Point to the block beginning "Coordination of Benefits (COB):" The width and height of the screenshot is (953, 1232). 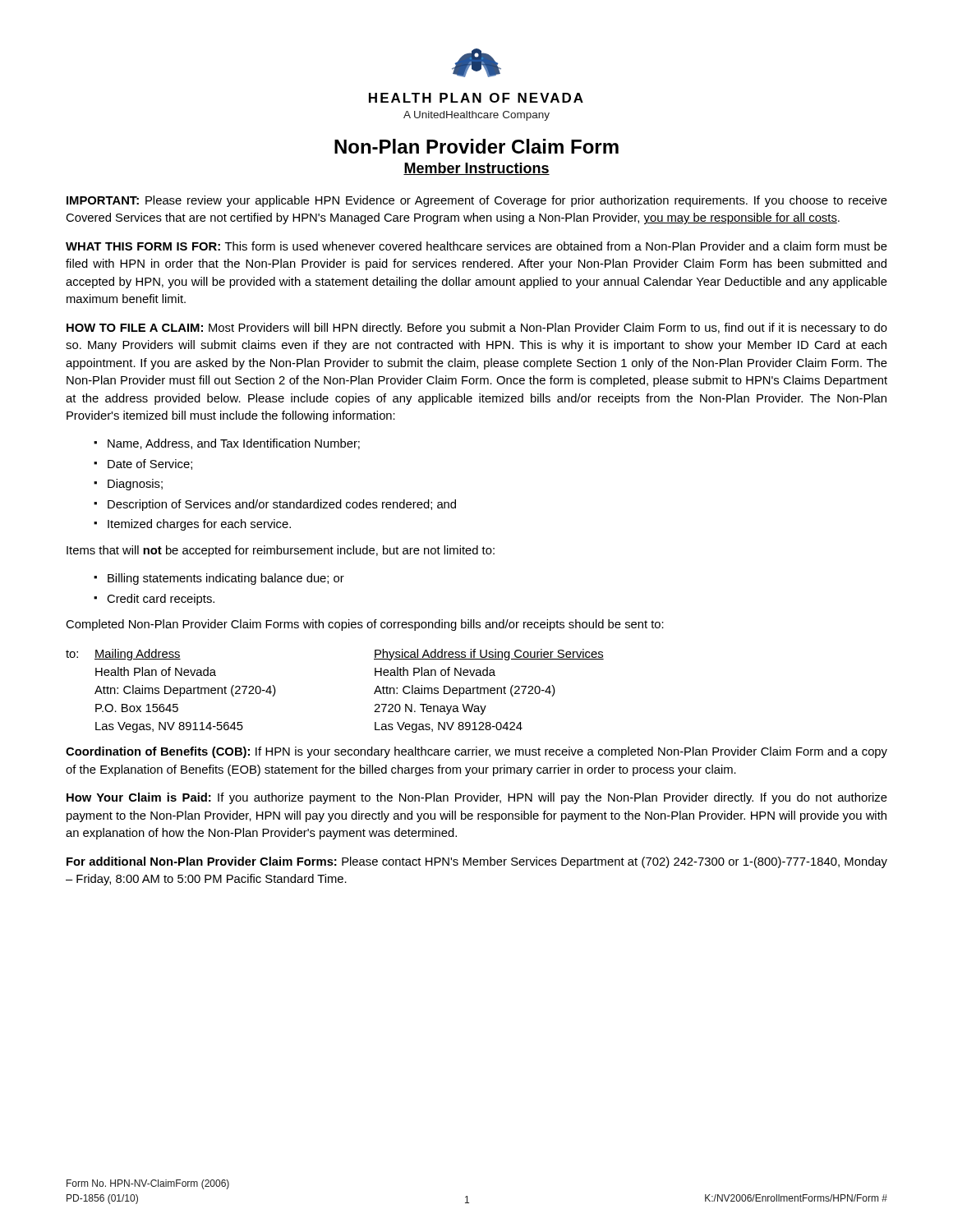coord(476,761)
